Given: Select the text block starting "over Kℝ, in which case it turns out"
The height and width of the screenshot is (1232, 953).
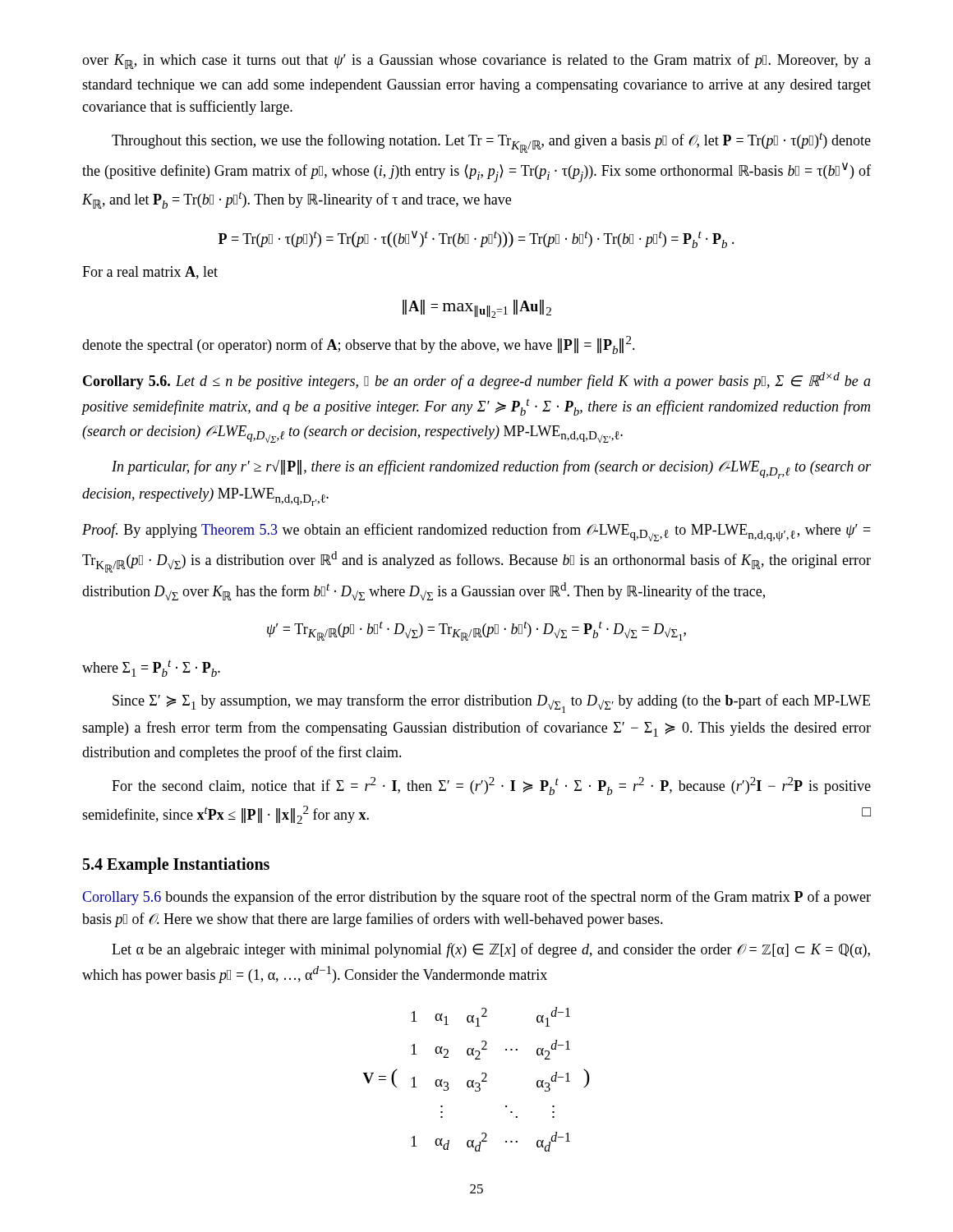Looking at the screenshot, I should (476, 84).
